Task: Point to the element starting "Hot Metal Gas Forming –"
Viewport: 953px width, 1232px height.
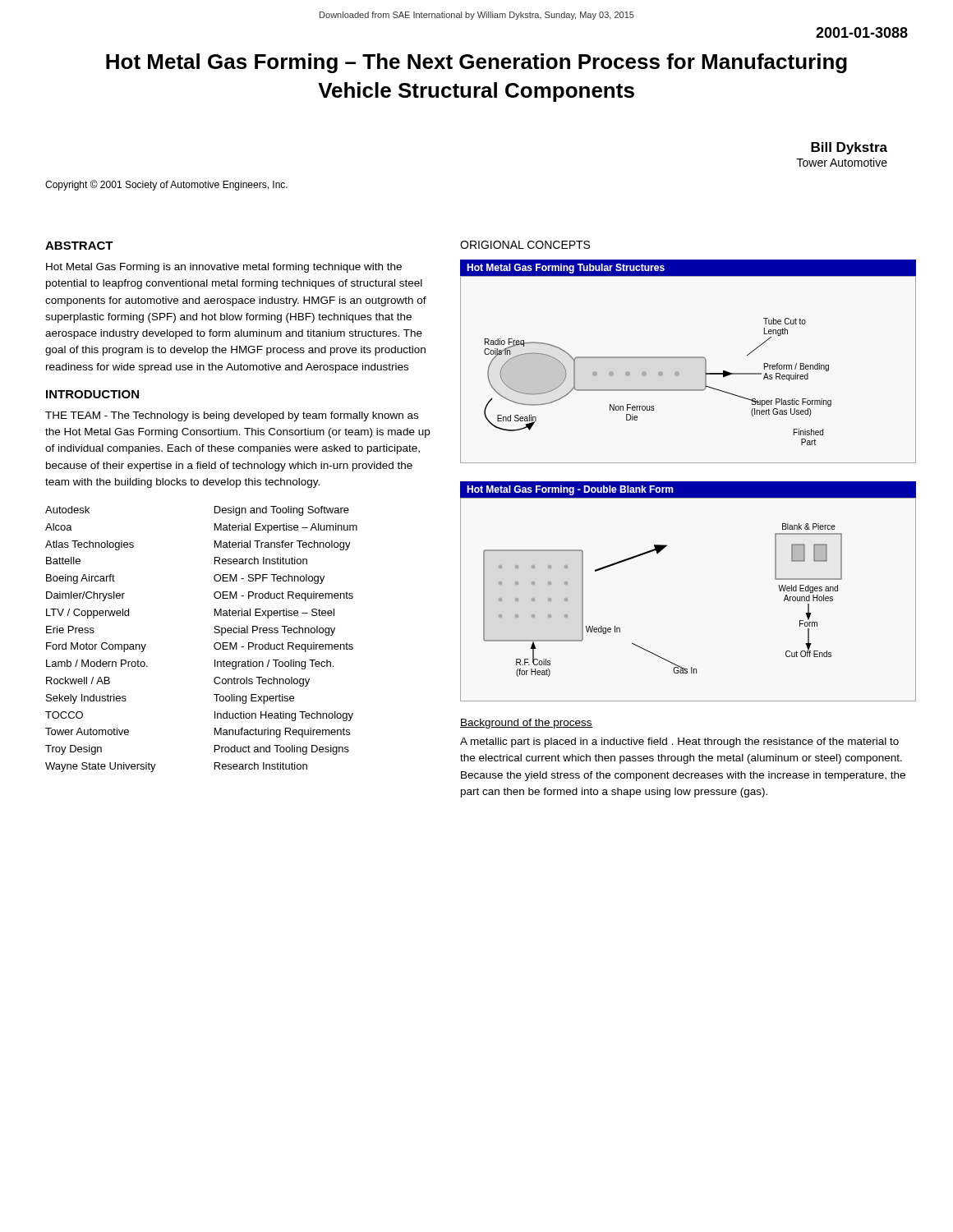Action: [476, 76]
